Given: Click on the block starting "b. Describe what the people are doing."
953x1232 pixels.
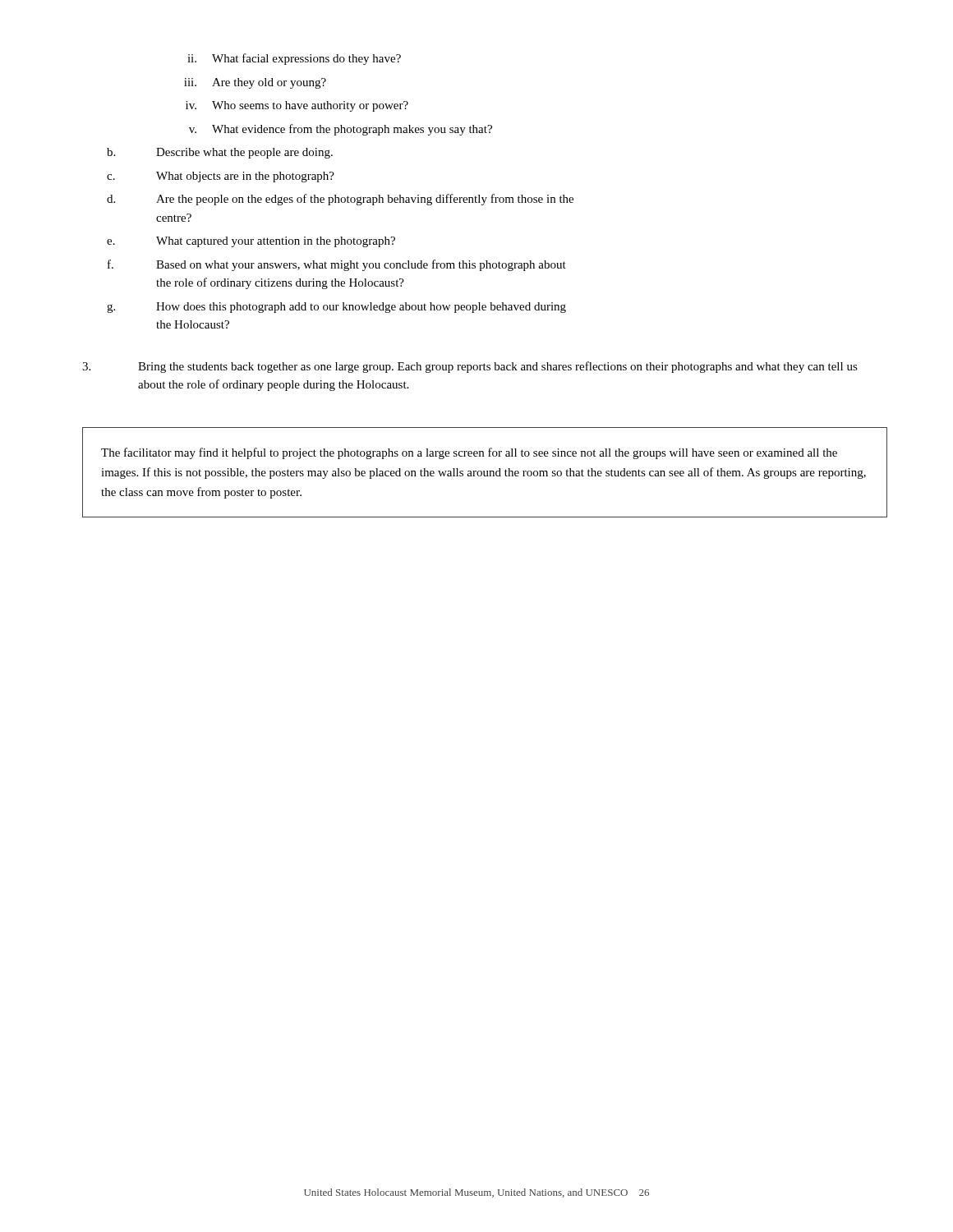Looking at the screenshot, I should click(x=220, y=153).
